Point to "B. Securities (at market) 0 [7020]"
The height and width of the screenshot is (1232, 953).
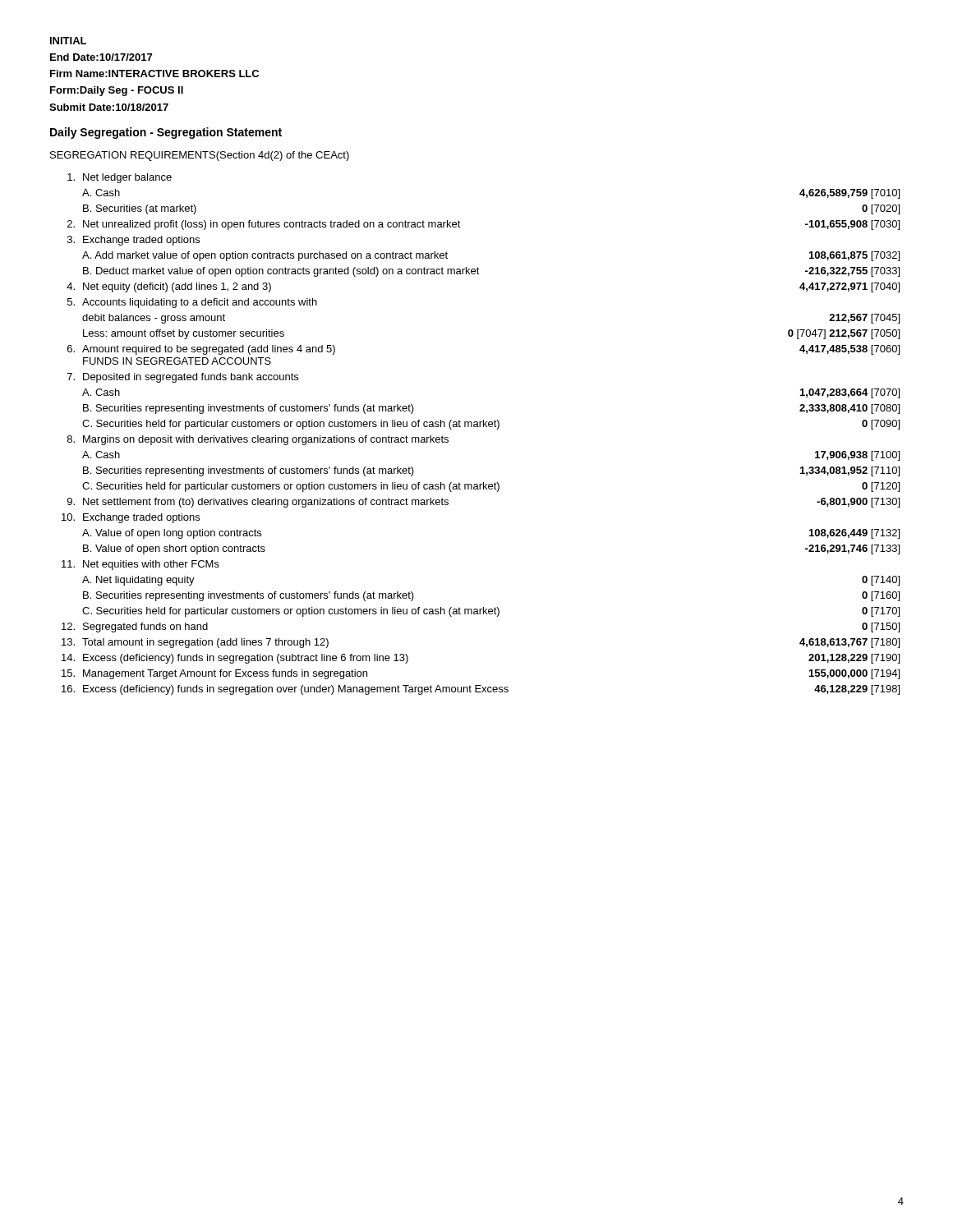point(139,209)
